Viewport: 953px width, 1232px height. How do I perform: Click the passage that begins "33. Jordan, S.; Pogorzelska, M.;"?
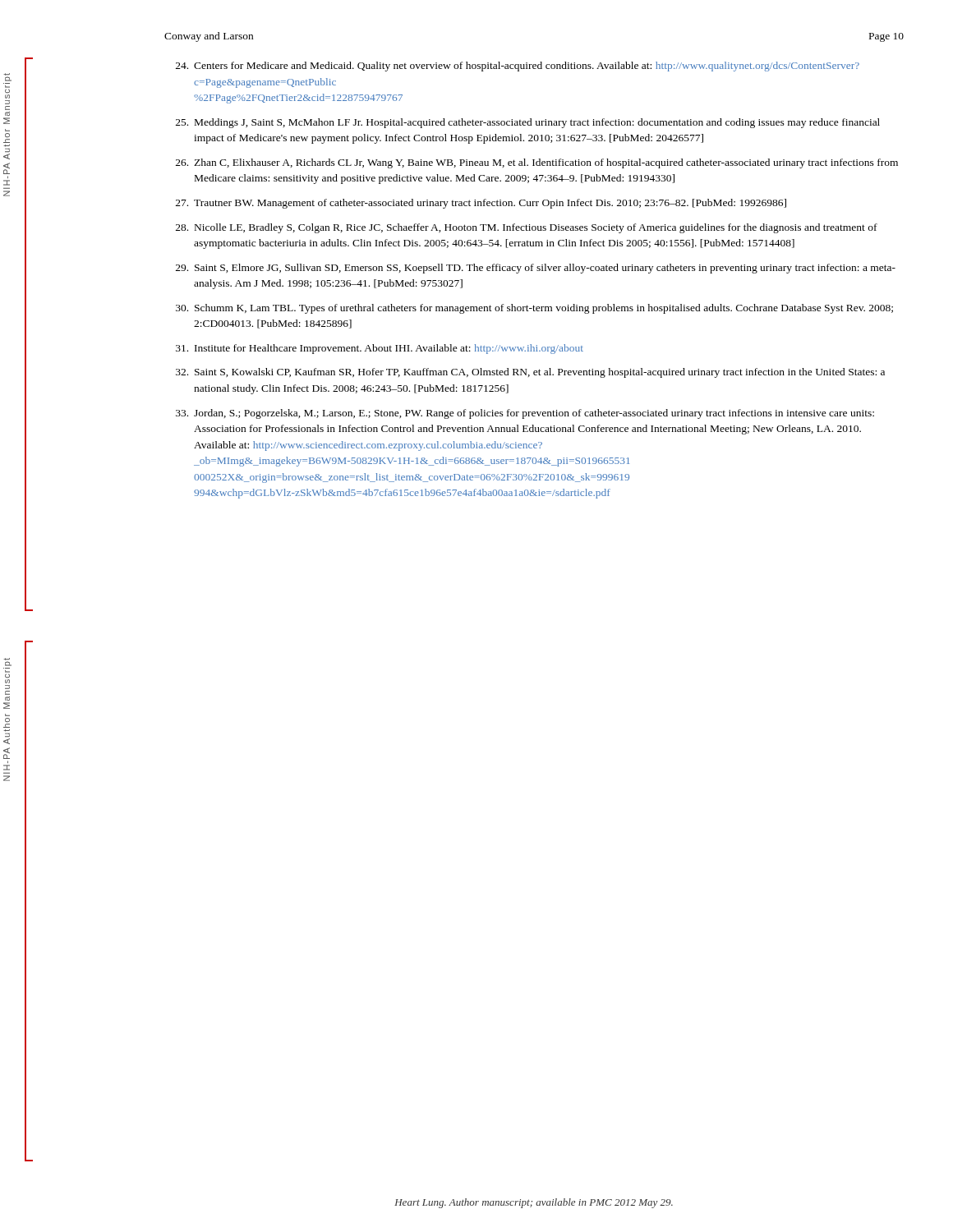click(534, 453)
